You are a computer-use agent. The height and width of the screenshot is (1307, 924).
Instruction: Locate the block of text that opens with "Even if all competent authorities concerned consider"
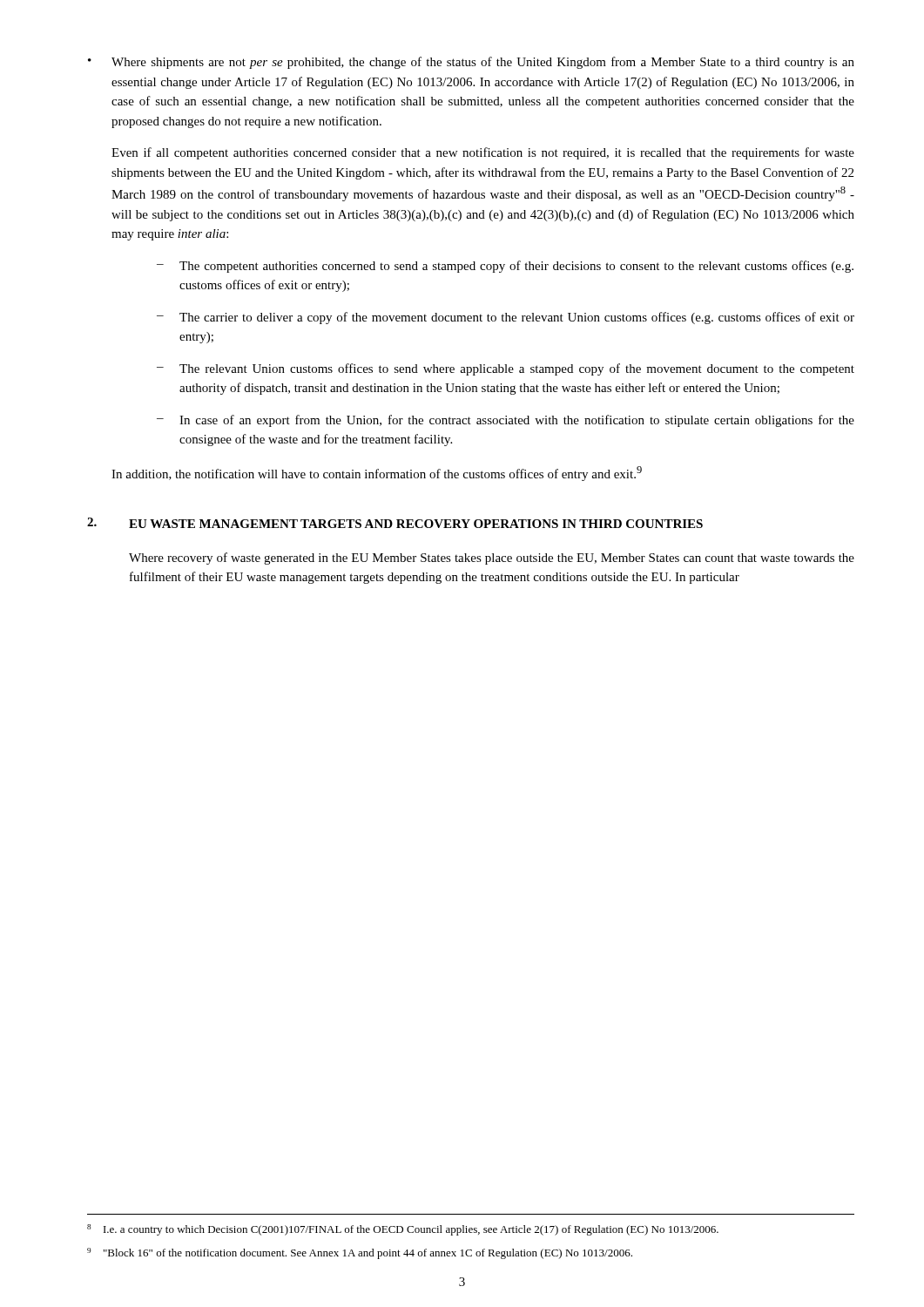coord(483,193)
